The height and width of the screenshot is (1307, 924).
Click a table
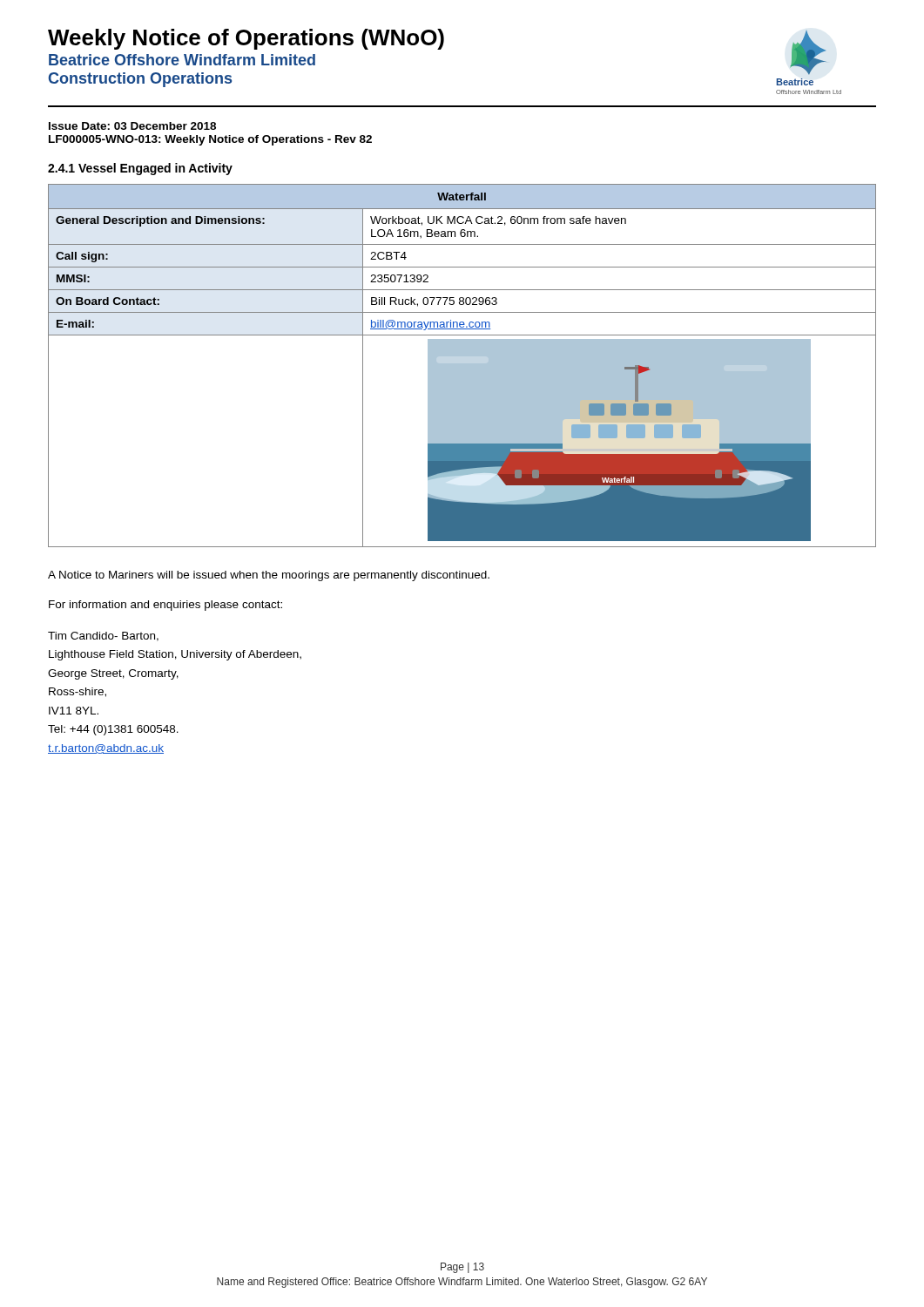[462, 366]
